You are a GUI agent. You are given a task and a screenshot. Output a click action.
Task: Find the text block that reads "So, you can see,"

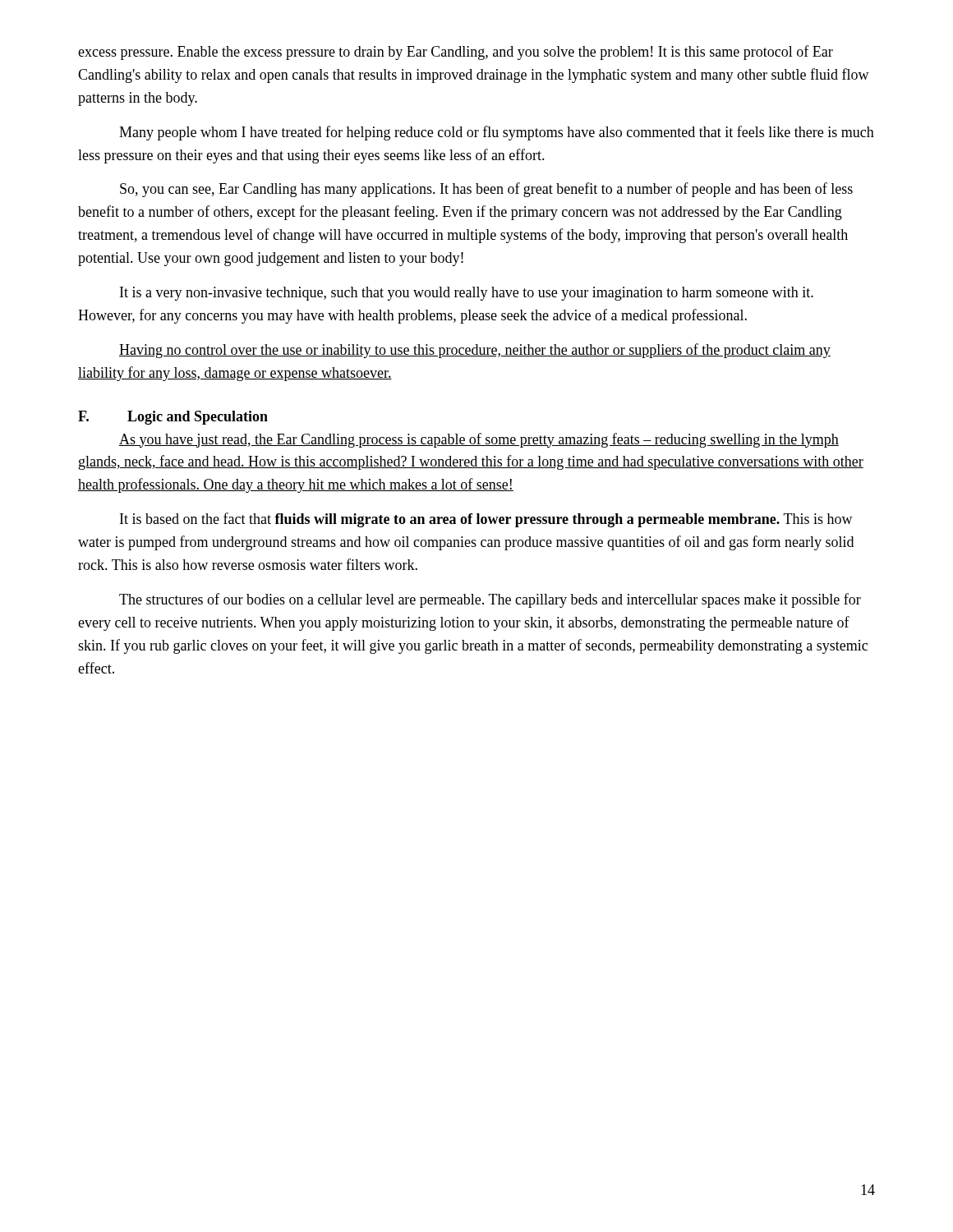pyautogui.click(x=476, y=224)
